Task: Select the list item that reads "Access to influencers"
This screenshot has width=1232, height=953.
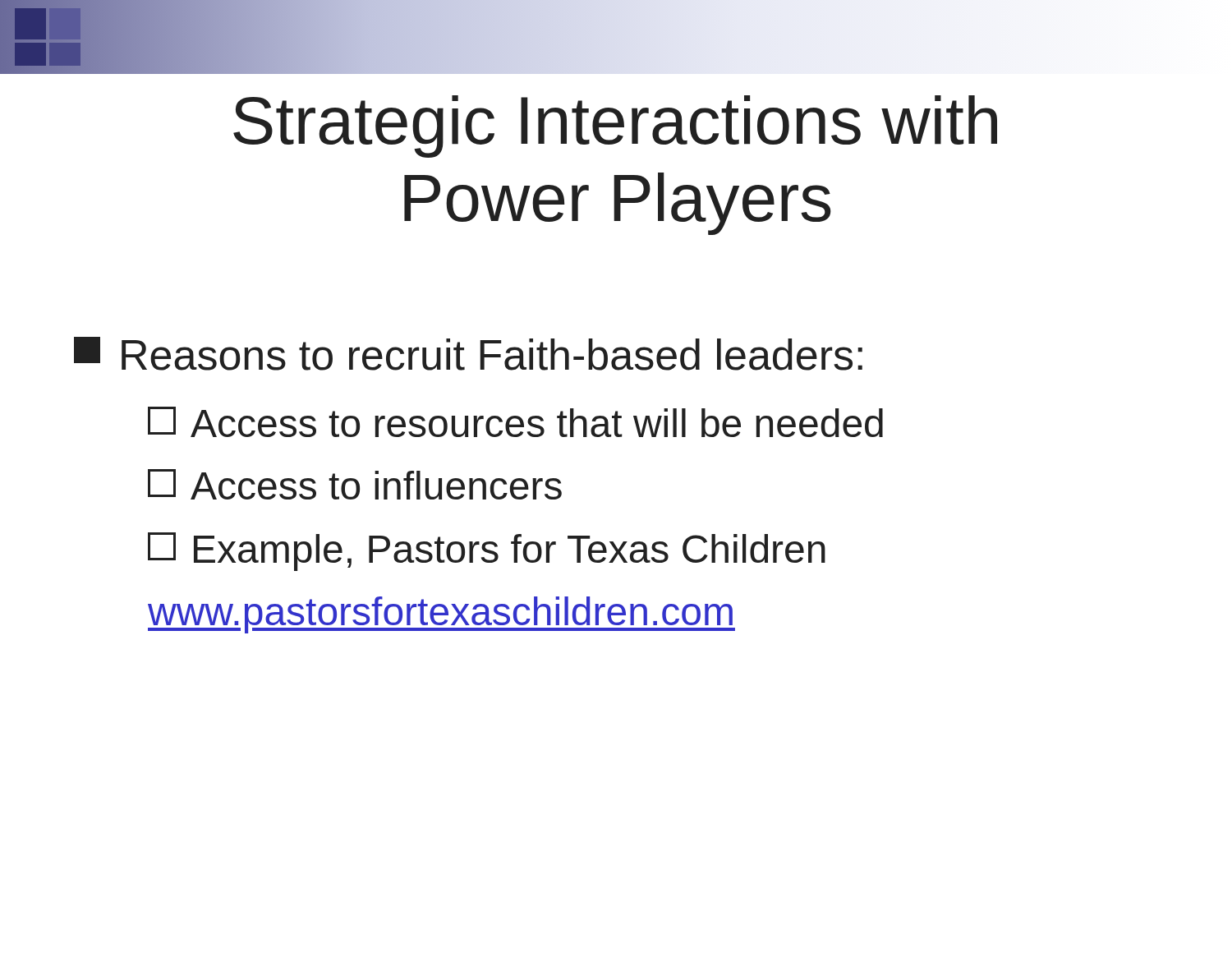Action: [x=355, y=487]
